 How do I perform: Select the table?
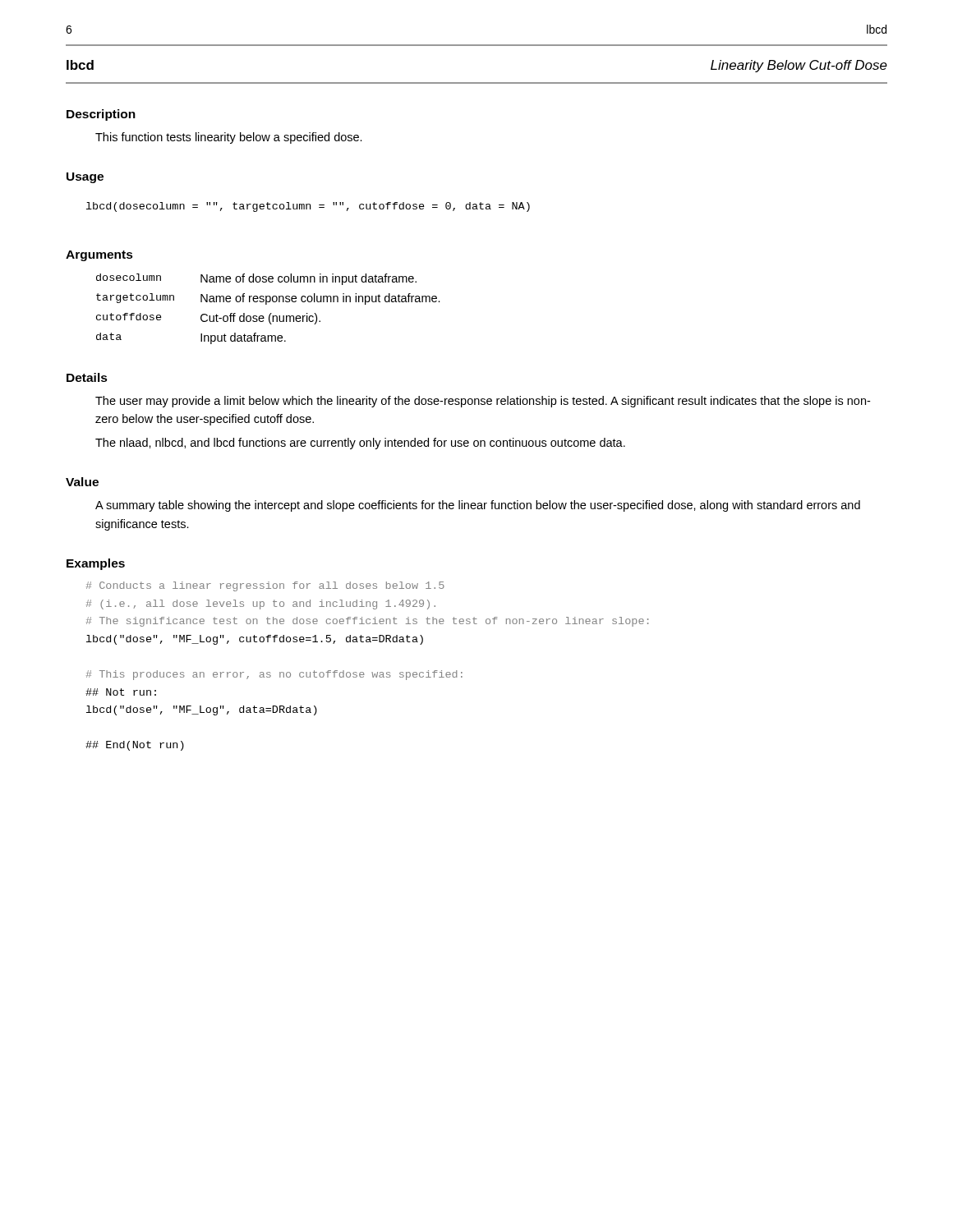click(476, 308)
